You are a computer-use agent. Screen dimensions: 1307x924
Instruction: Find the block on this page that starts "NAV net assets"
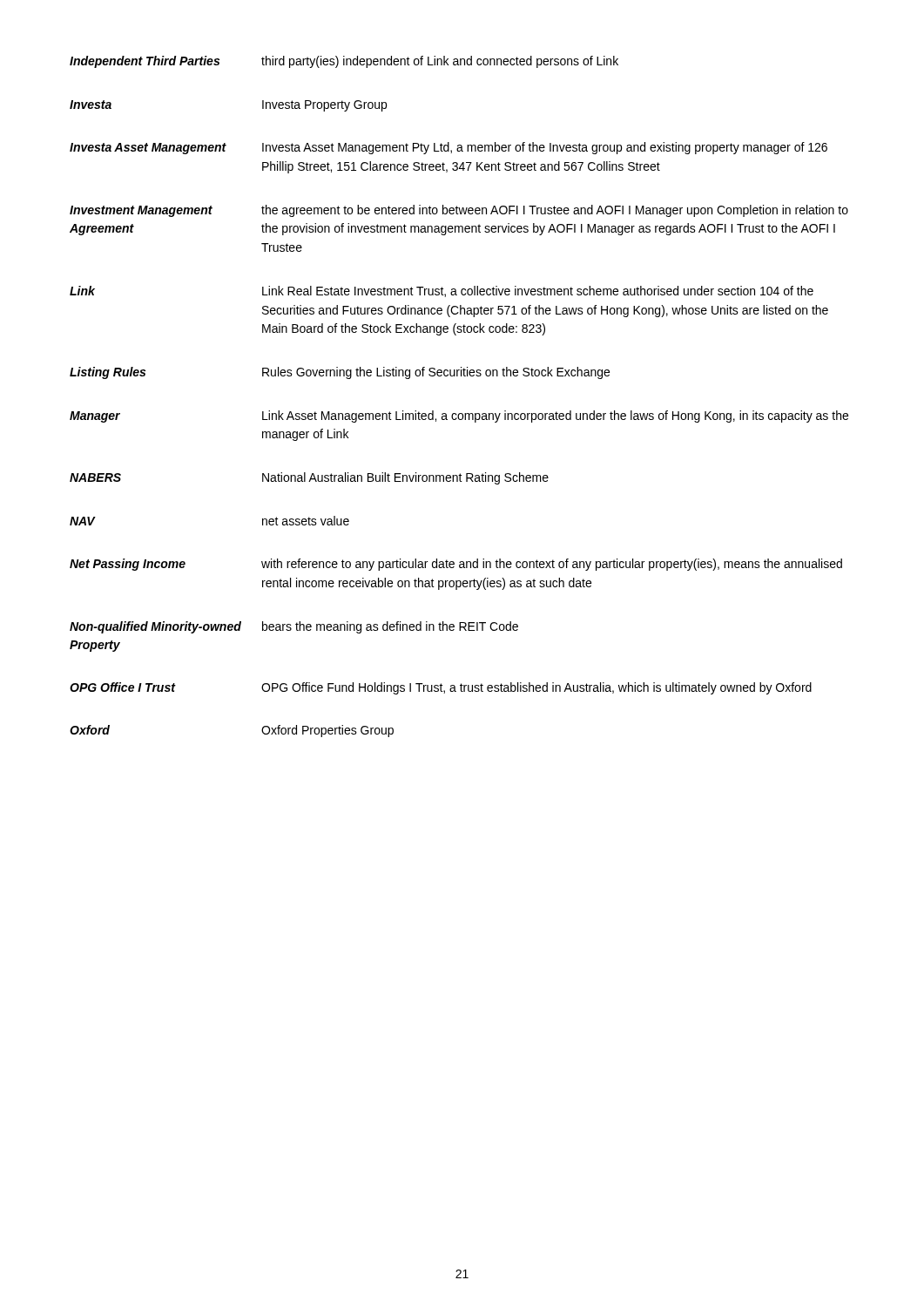click(78, 521)
